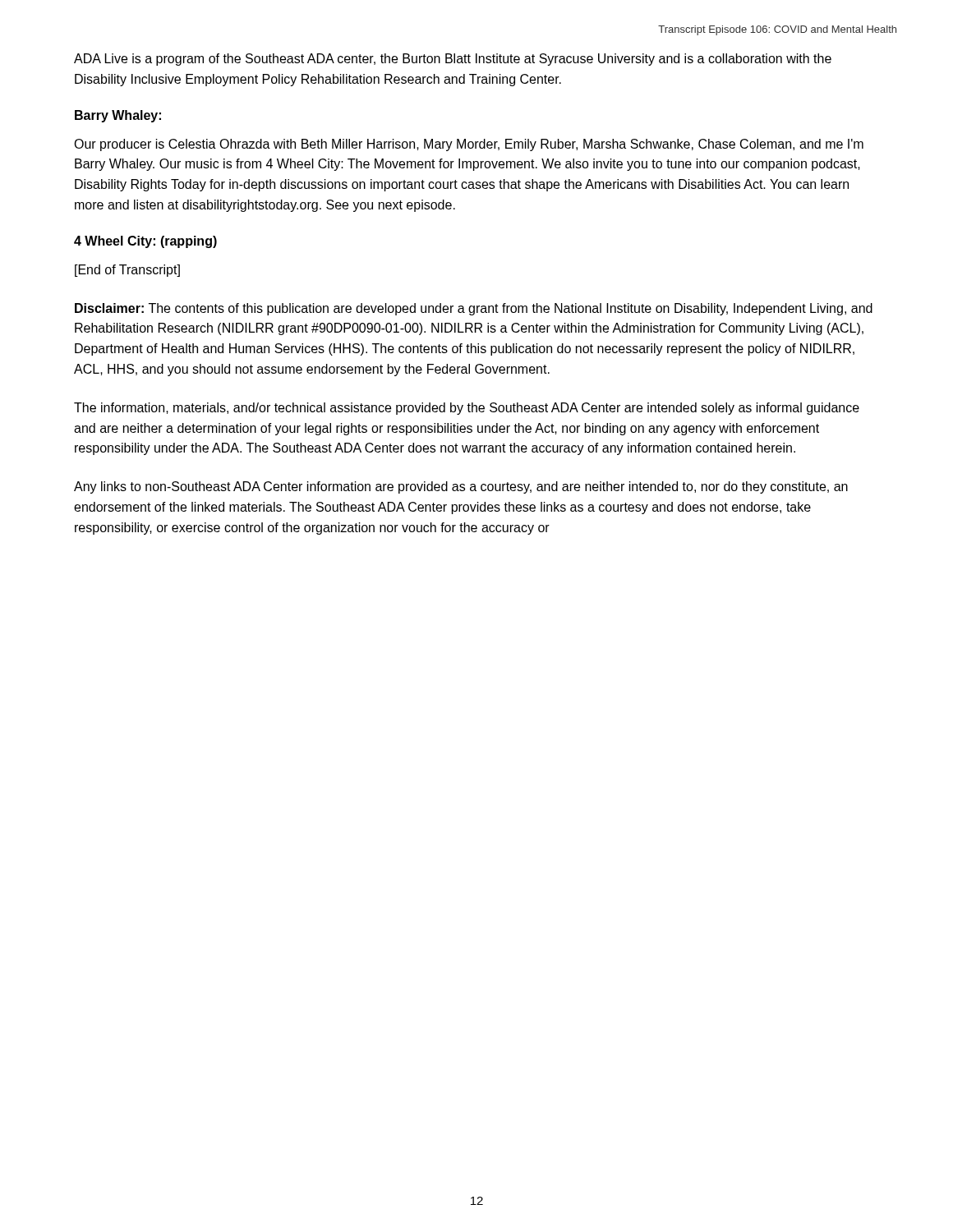
Task: Find the region starting "4 Wheel City:"
Action: [146, 241]
